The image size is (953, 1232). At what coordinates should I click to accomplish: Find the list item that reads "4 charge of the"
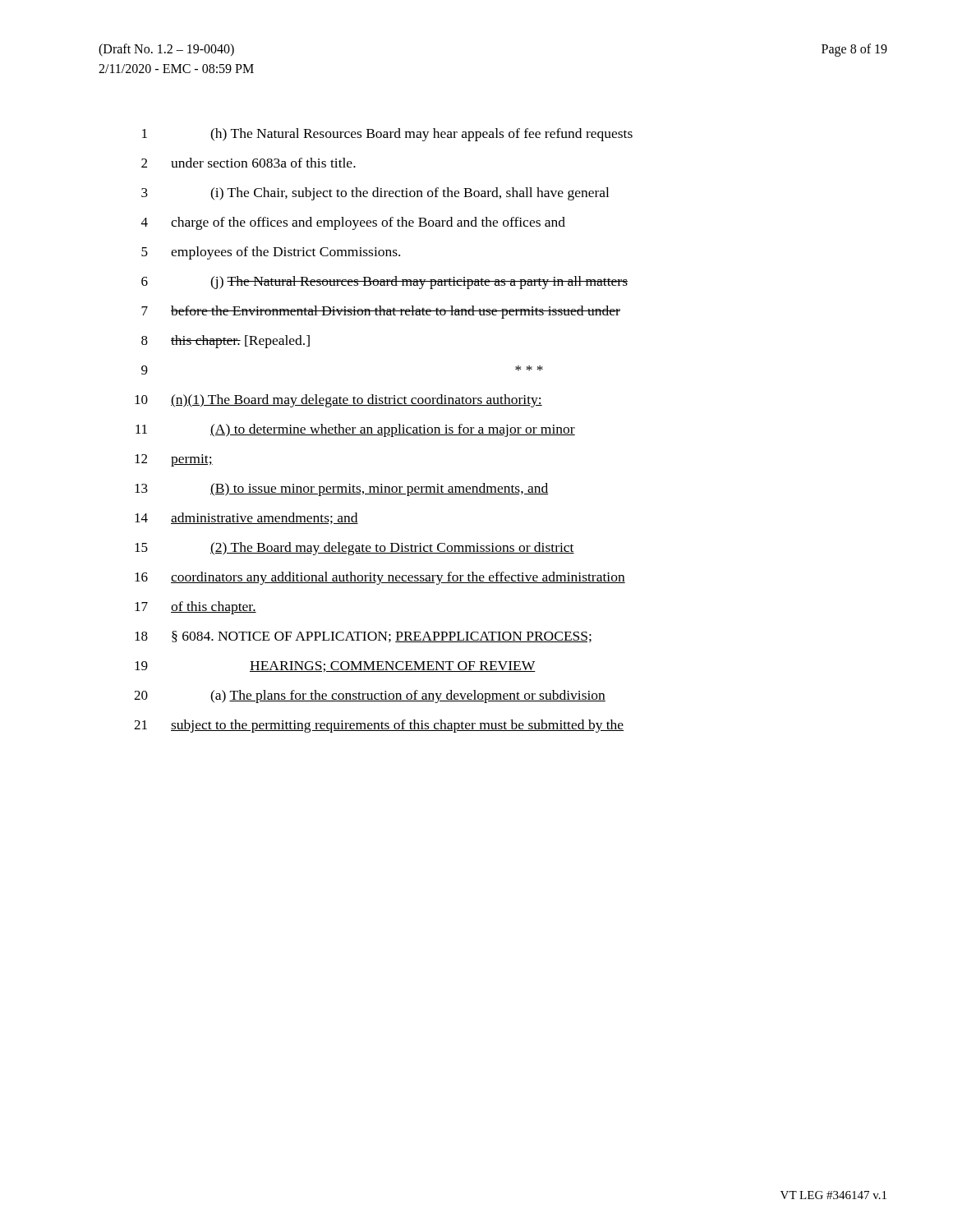coord(493,223)
